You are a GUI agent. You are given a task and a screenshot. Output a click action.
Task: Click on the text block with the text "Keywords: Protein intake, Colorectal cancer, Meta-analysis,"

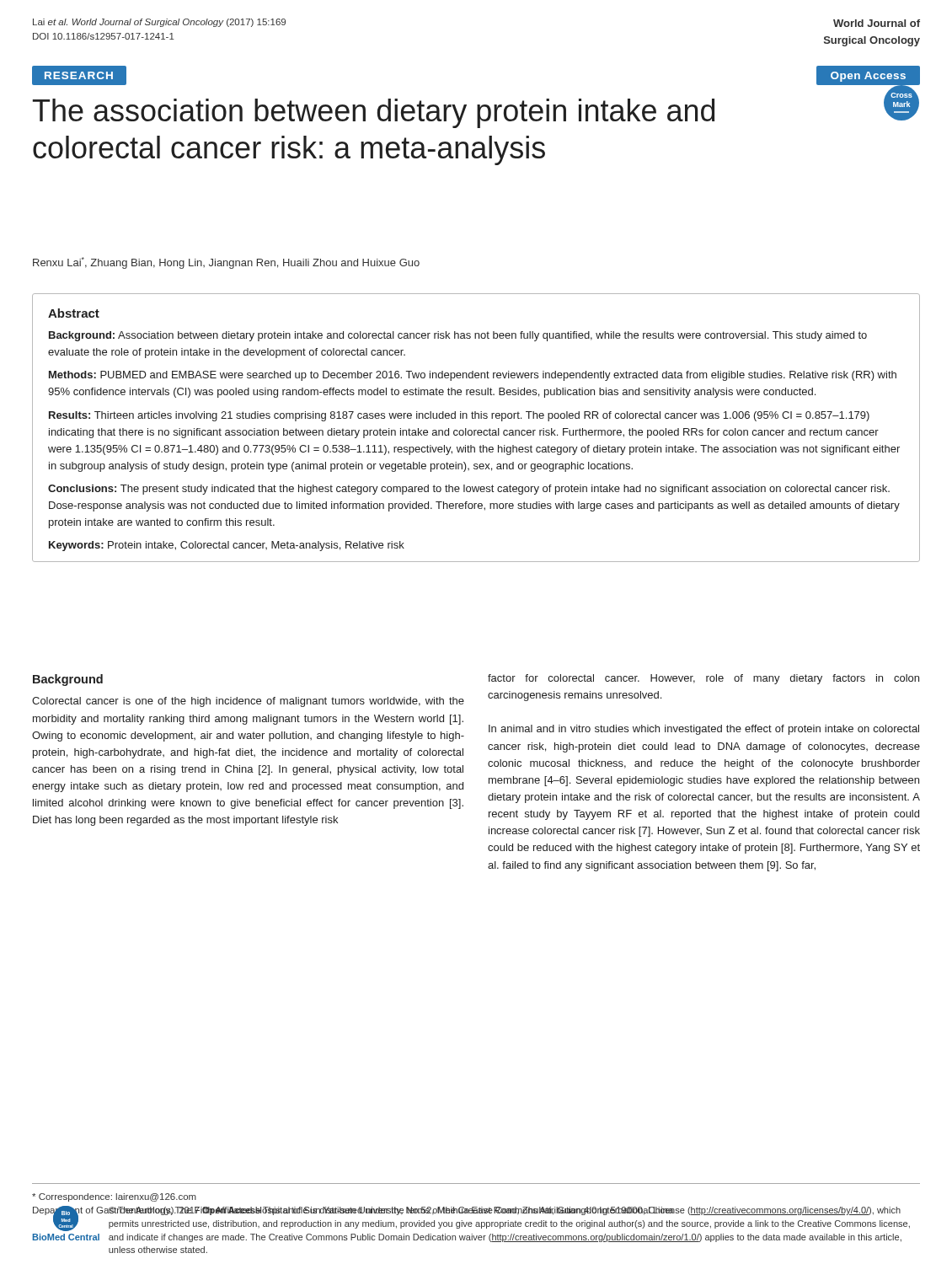click(x=226, y=544)
